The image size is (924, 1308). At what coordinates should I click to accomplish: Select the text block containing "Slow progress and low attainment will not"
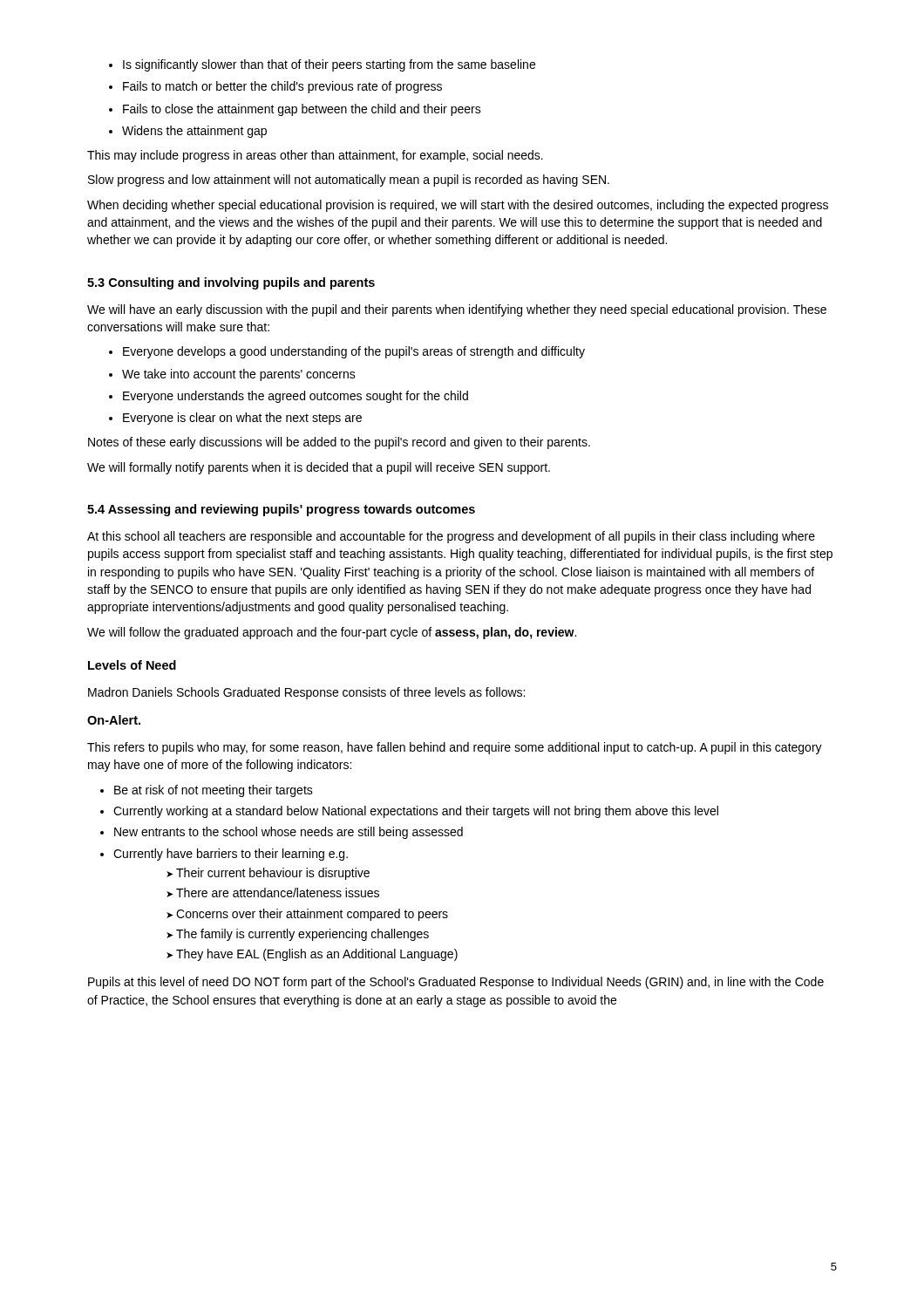click(462, 180)
